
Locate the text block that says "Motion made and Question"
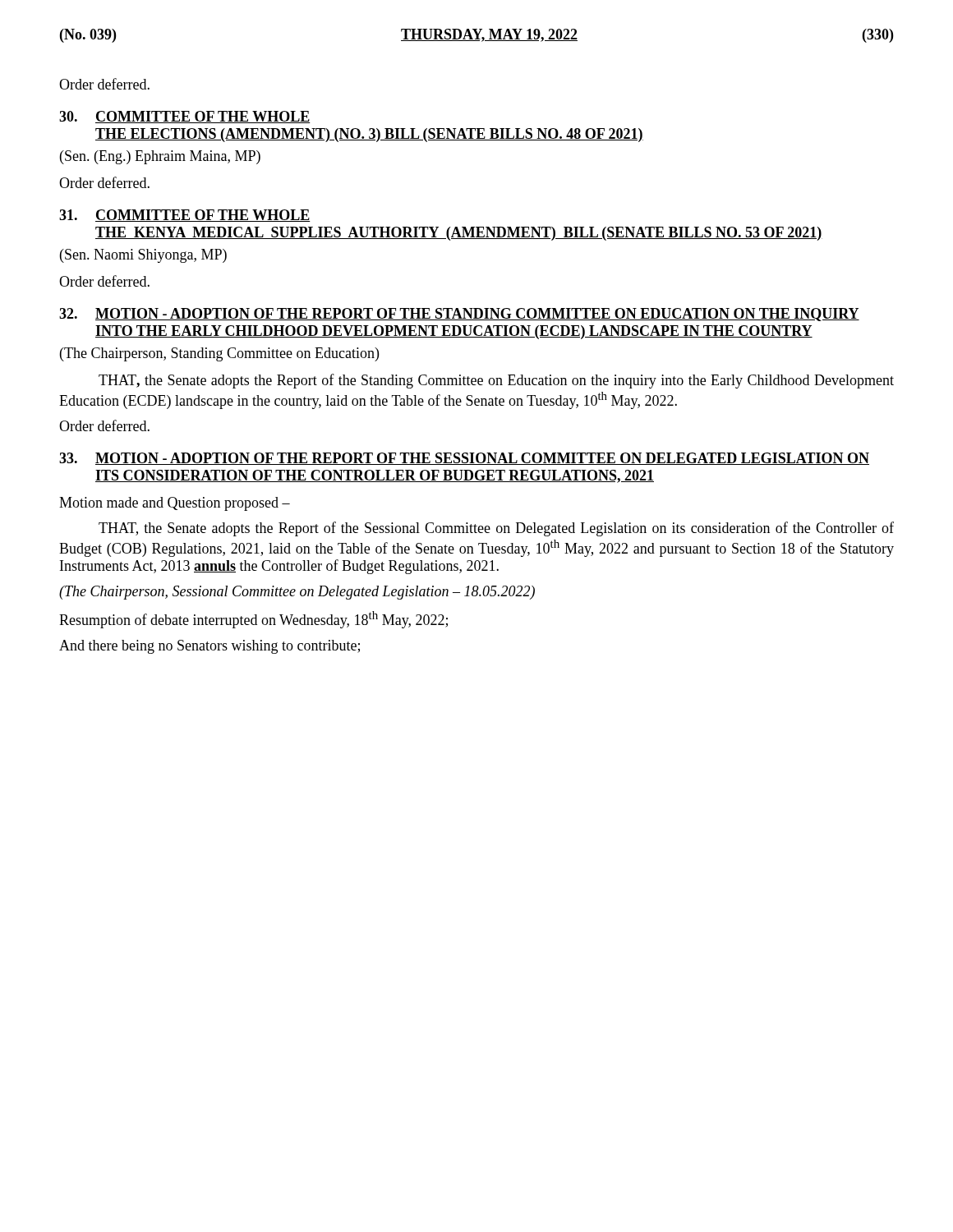pos(174,503)
